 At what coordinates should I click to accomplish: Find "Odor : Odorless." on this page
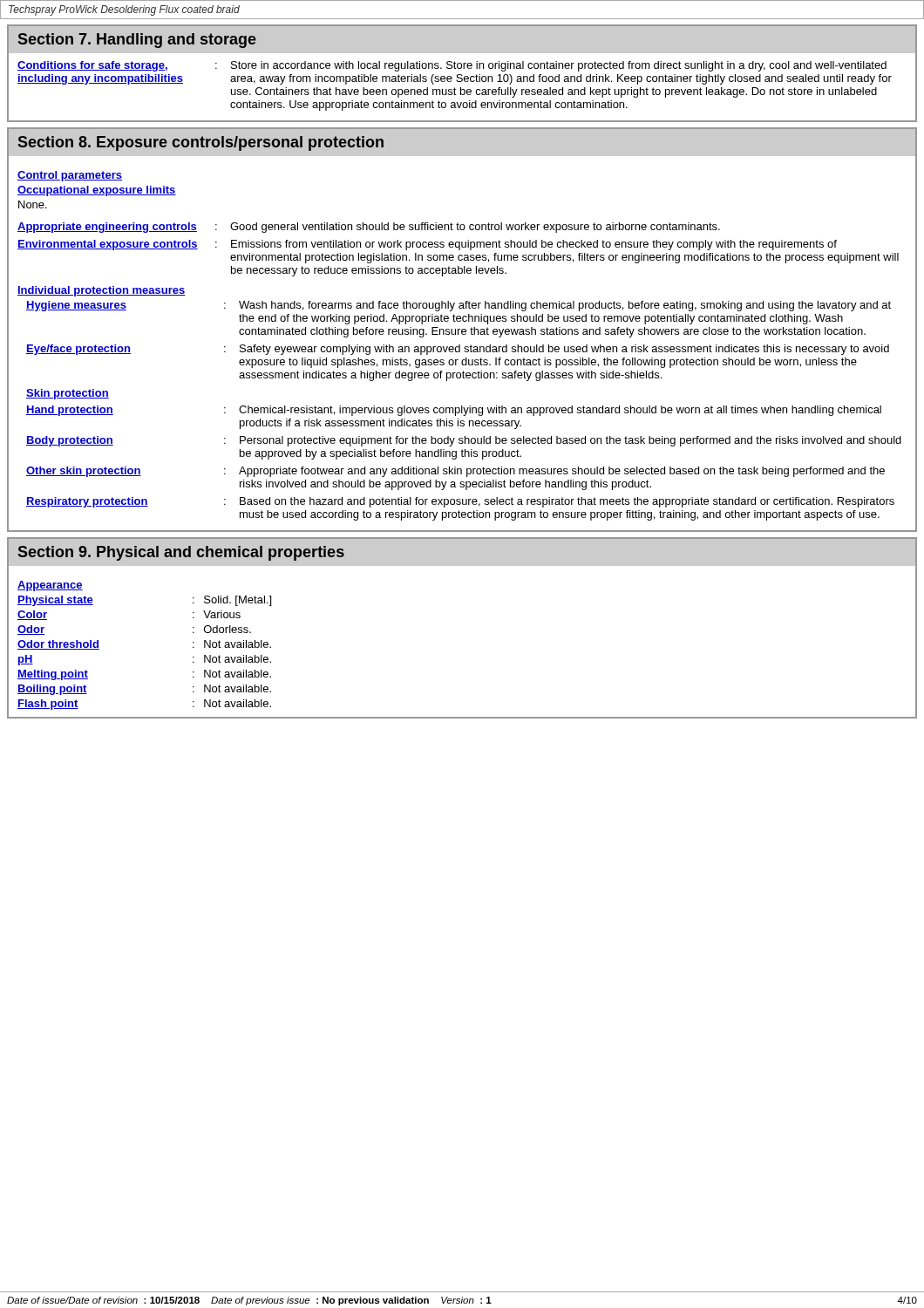pos(31,630)
